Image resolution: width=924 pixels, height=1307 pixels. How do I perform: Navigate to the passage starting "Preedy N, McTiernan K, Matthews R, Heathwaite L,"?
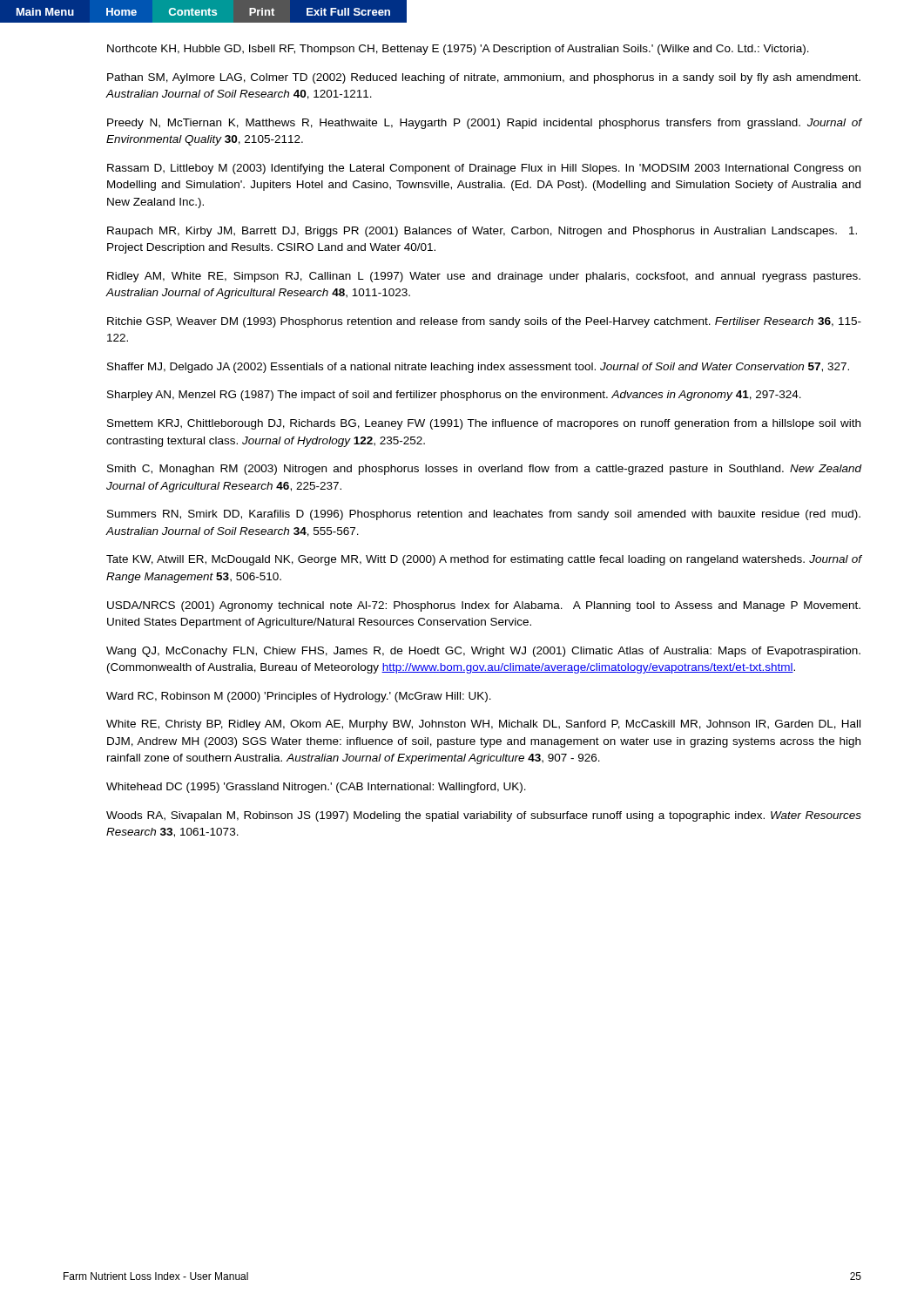(484, 131)
